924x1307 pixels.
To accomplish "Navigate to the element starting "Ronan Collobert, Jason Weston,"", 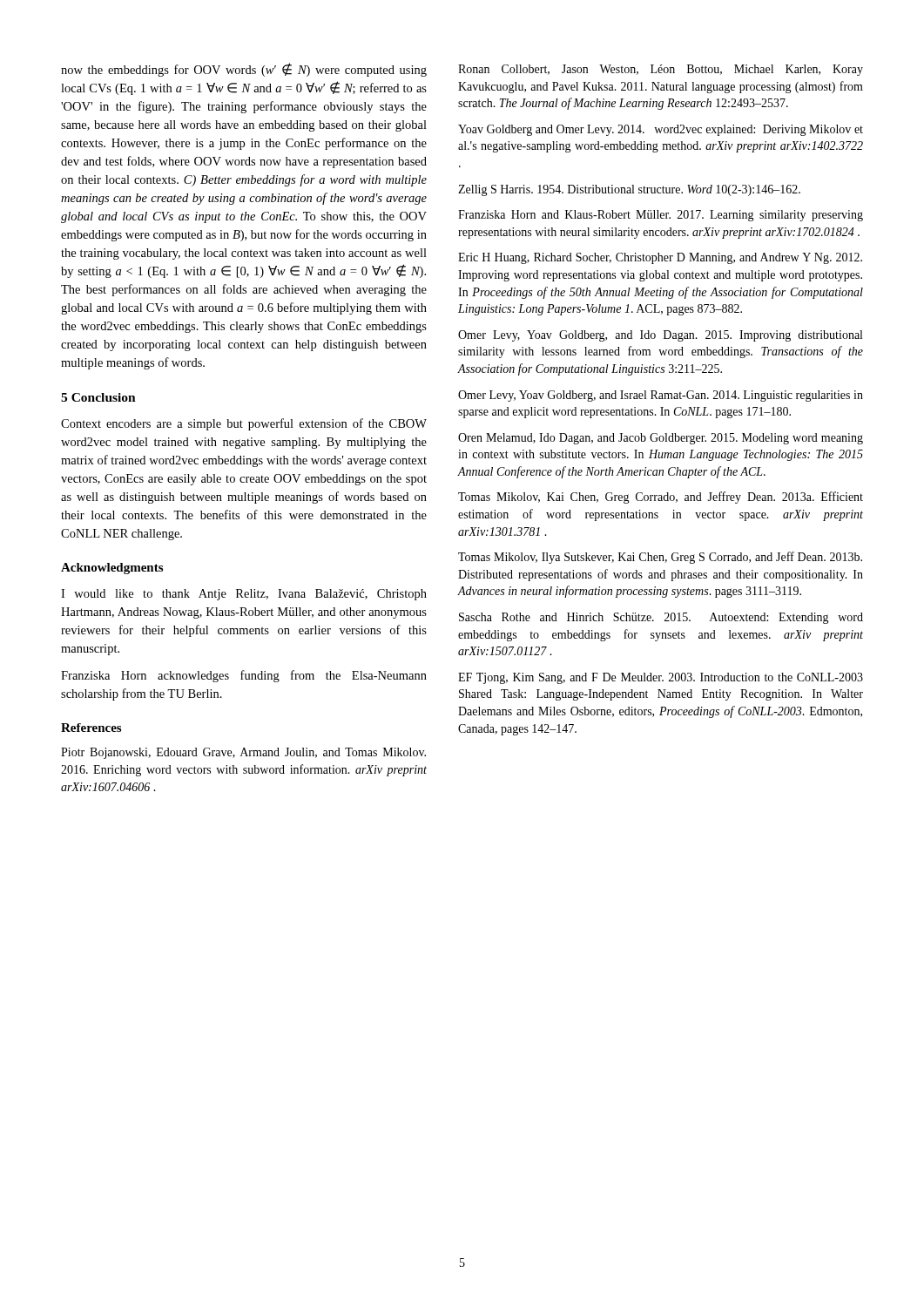I will coord(661,399).
